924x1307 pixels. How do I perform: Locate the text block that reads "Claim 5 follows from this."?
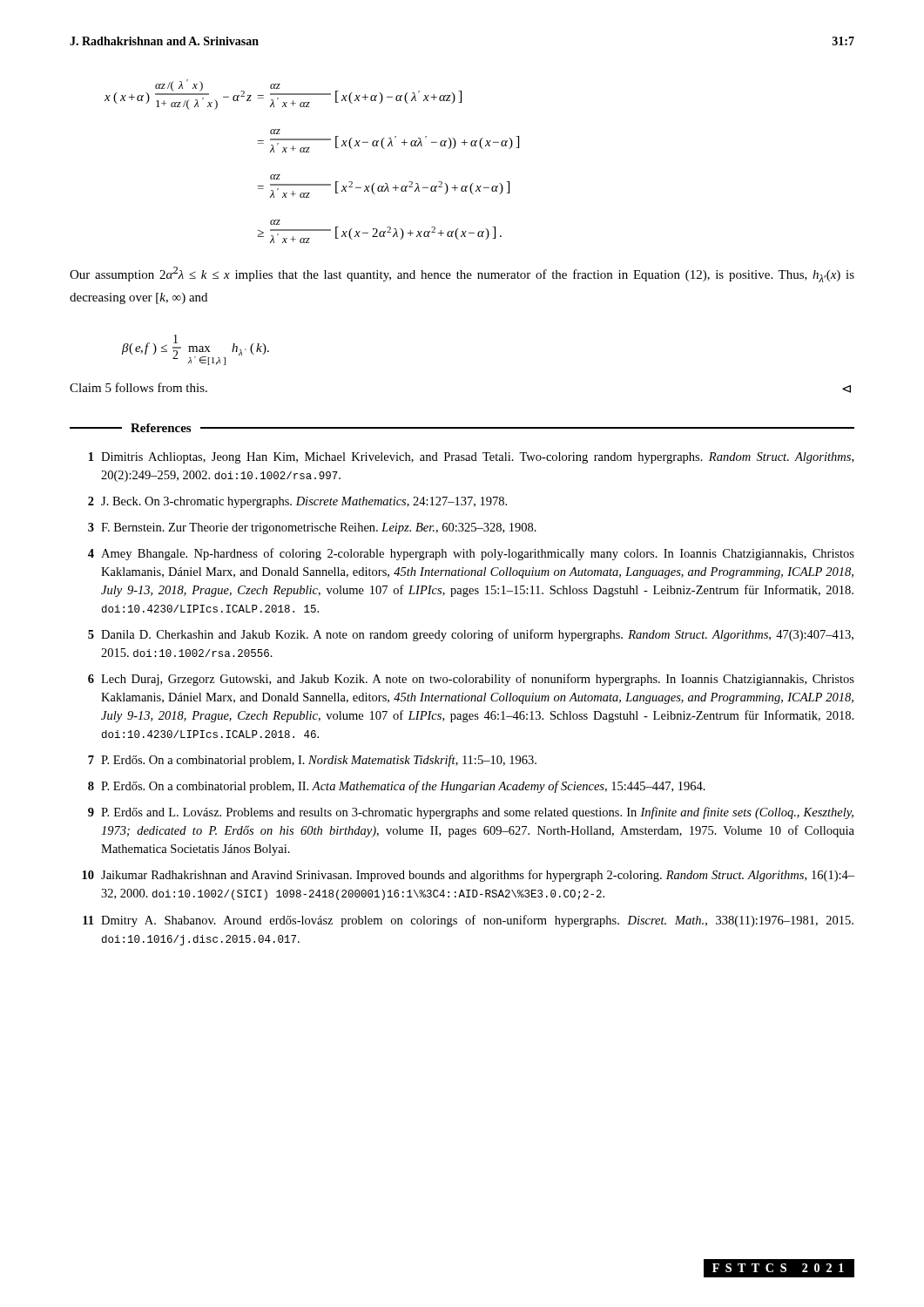click(143, 388)
